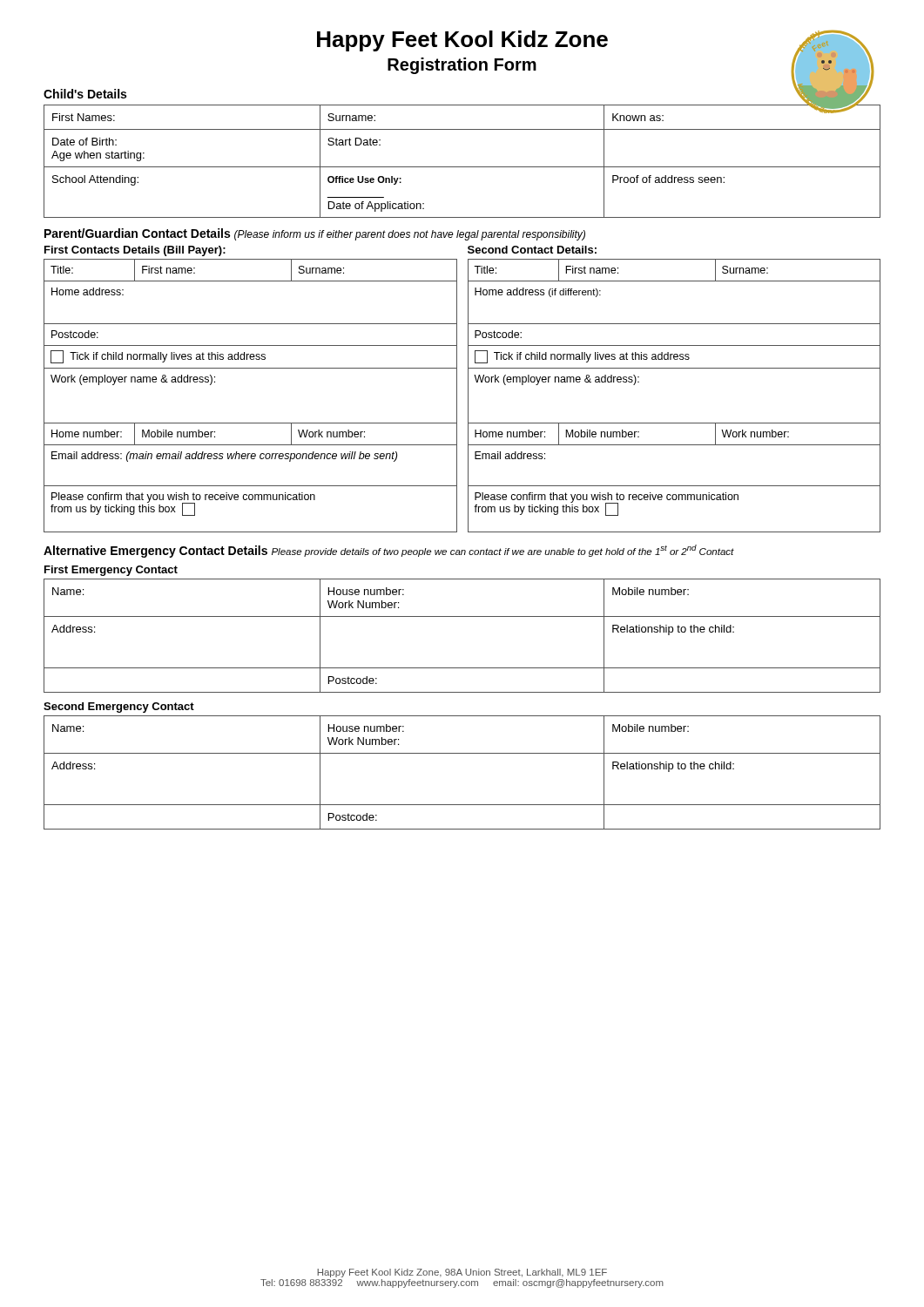Point to "Happy Feet Kool Kidz Zone Registration Form"
This screenshot has height=1307, width=924.
tap(462, 51)
